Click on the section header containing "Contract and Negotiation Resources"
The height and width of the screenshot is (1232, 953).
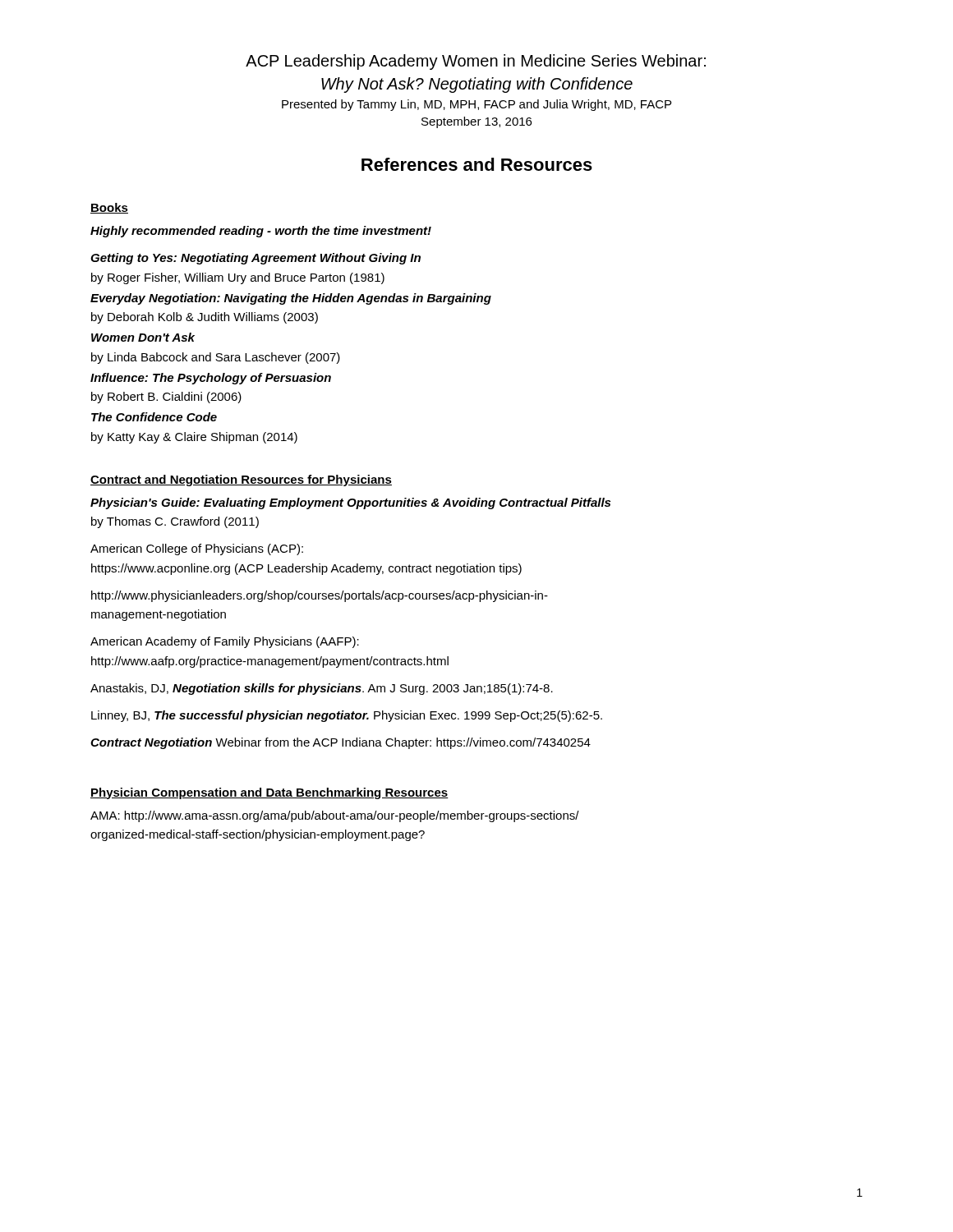pos(241,479)
